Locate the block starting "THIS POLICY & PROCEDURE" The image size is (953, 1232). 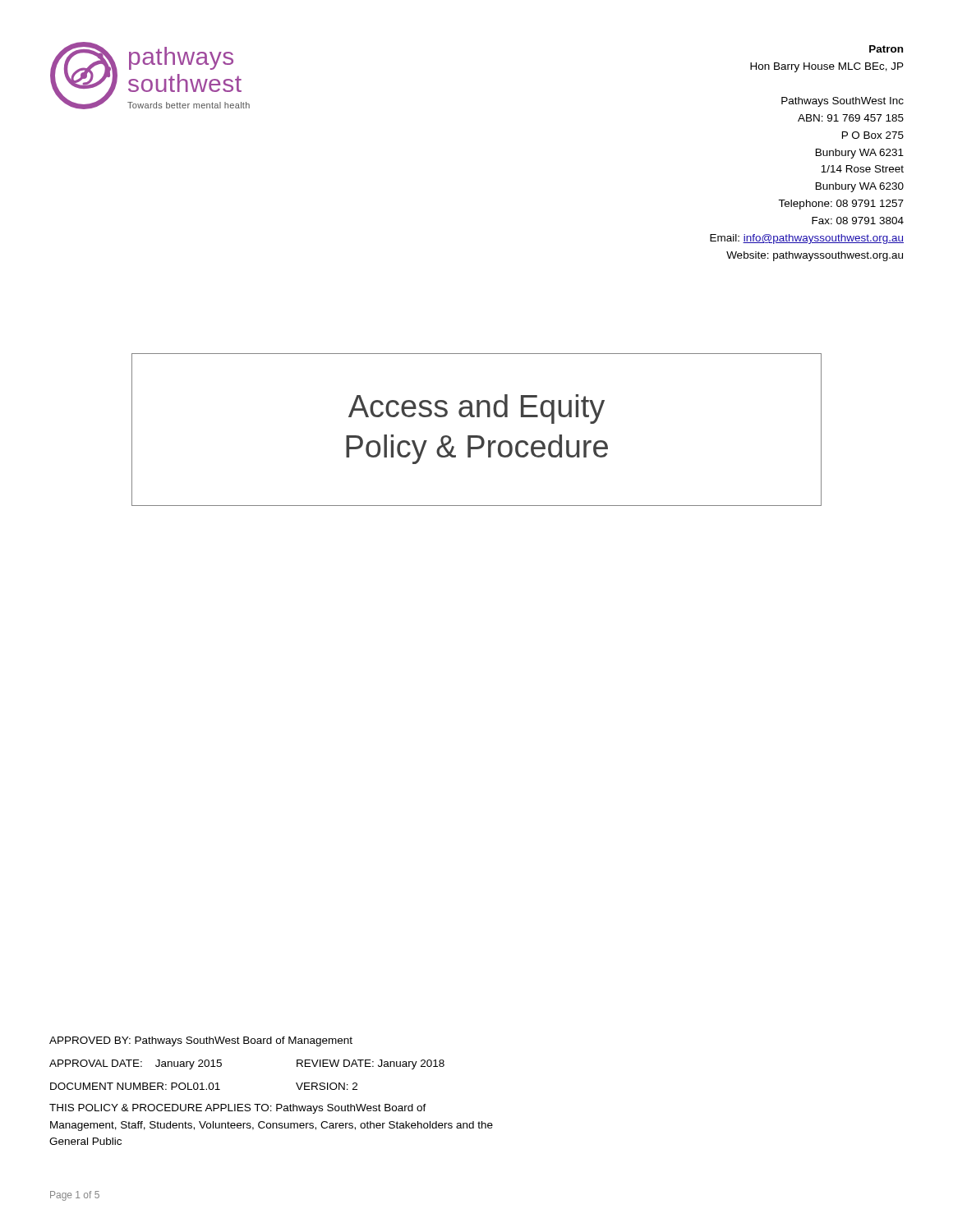271,1124
